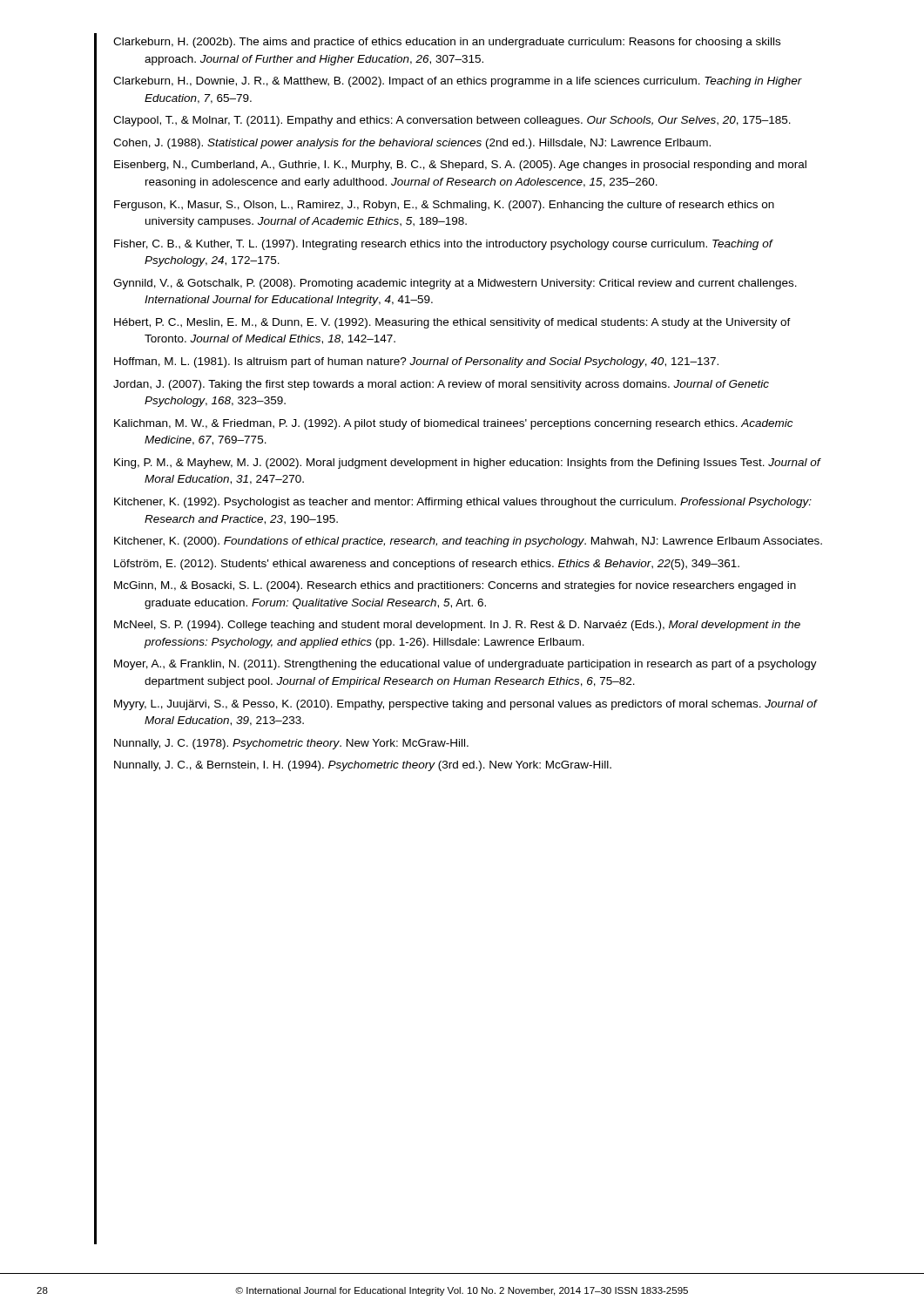Click the passage that begins "Jordan, J. (2007). Taking"
Screen dimensions: 1307x924
click(x=441, y=392)
